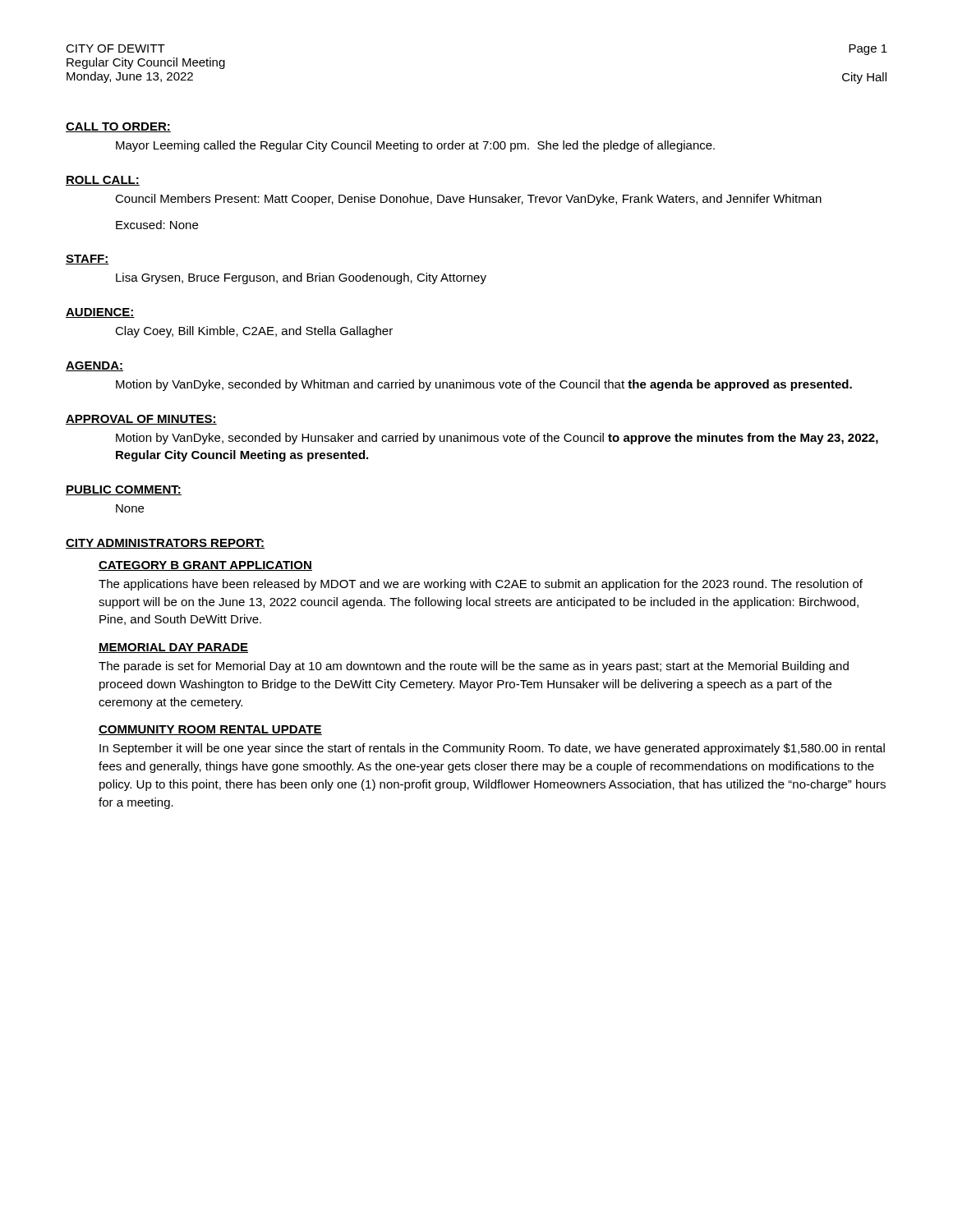Click where it says "Excused: None"
Screen dimensions: 1232x953
[157, 225]
